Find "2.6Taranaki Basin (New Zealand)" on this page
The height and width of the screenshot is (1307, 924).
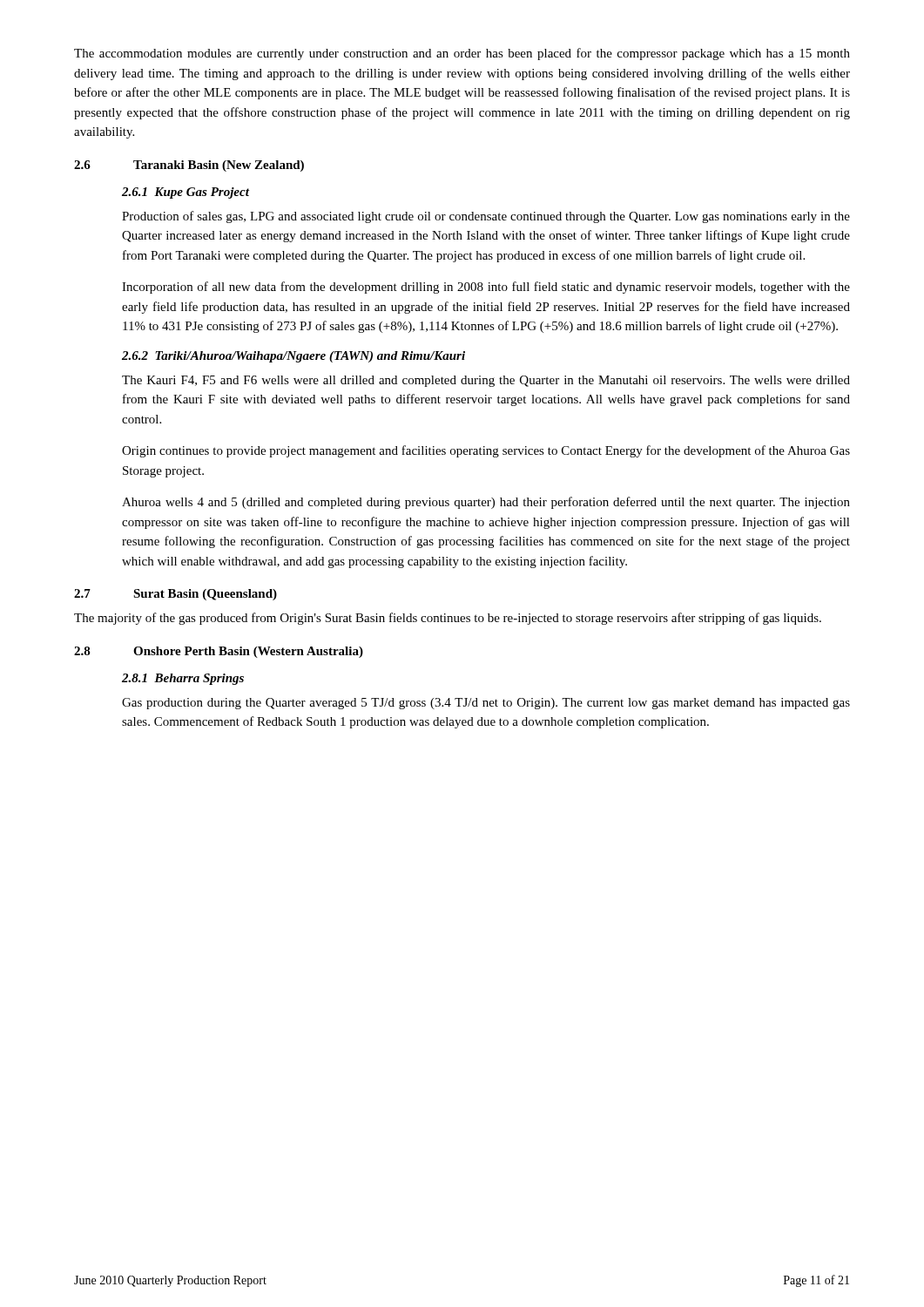(189, 165)
